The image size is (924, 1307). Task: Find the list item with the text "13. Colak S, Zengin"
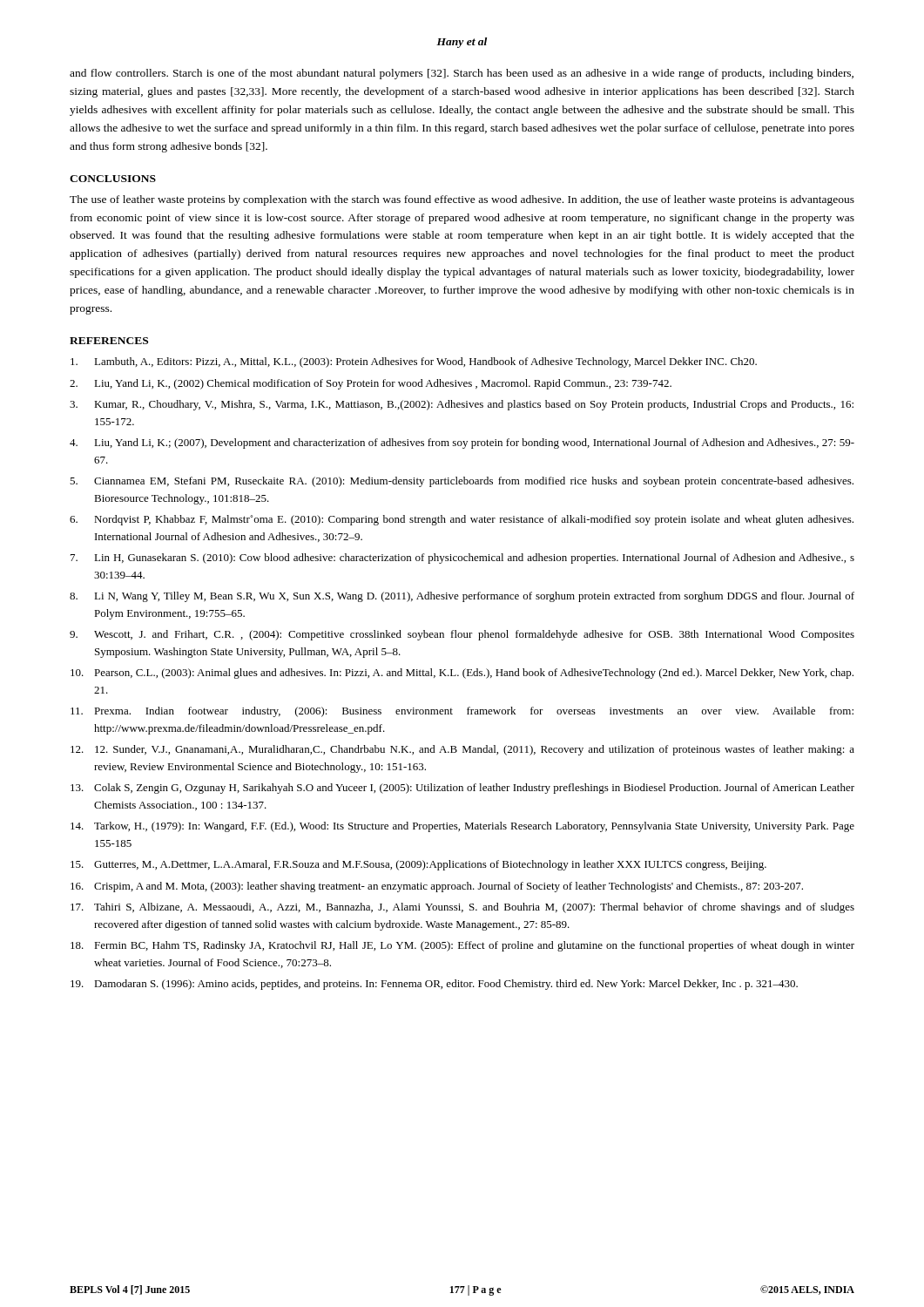462,796
